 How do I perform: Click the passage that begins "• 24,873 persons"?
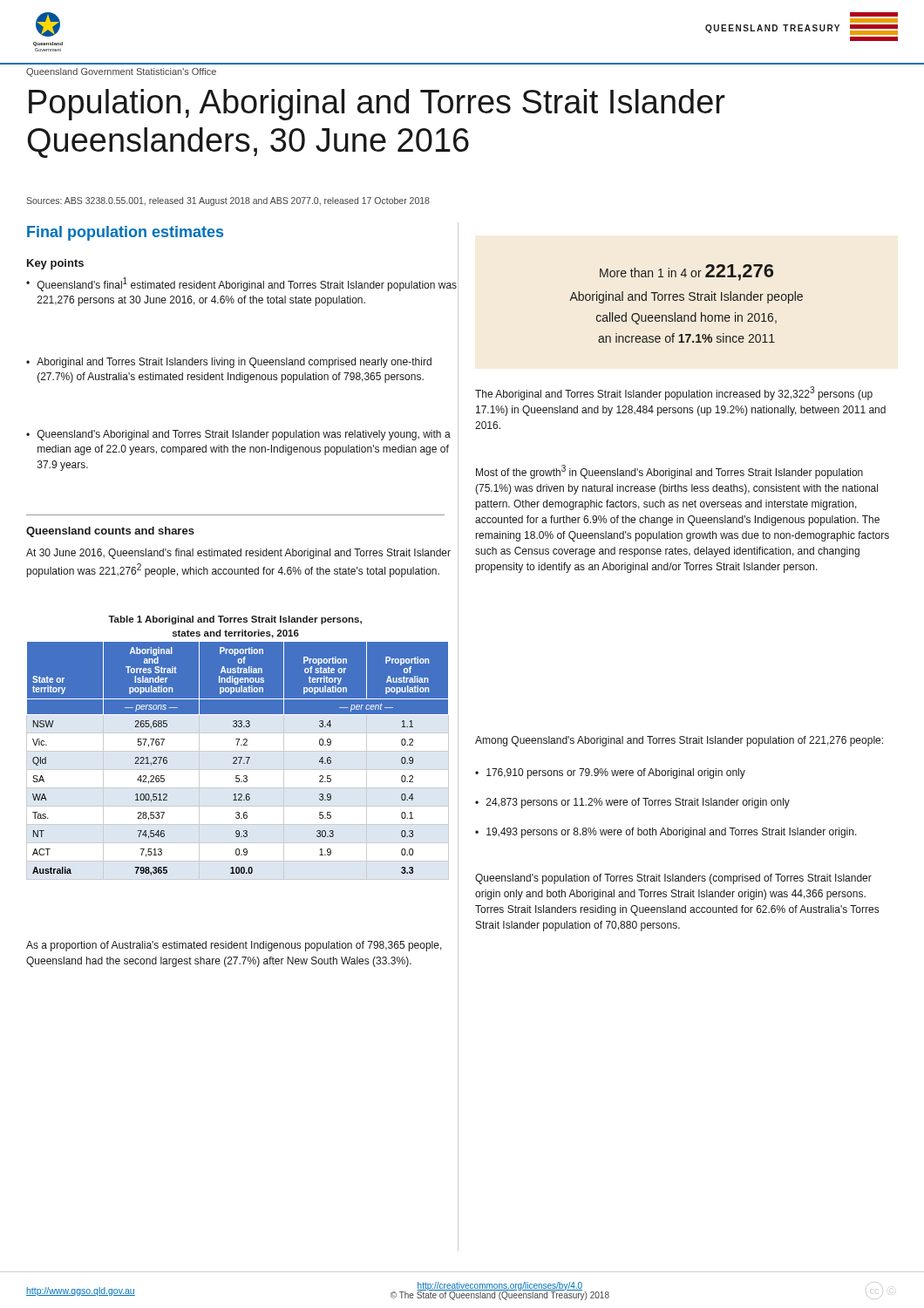(x=632, y=803)
